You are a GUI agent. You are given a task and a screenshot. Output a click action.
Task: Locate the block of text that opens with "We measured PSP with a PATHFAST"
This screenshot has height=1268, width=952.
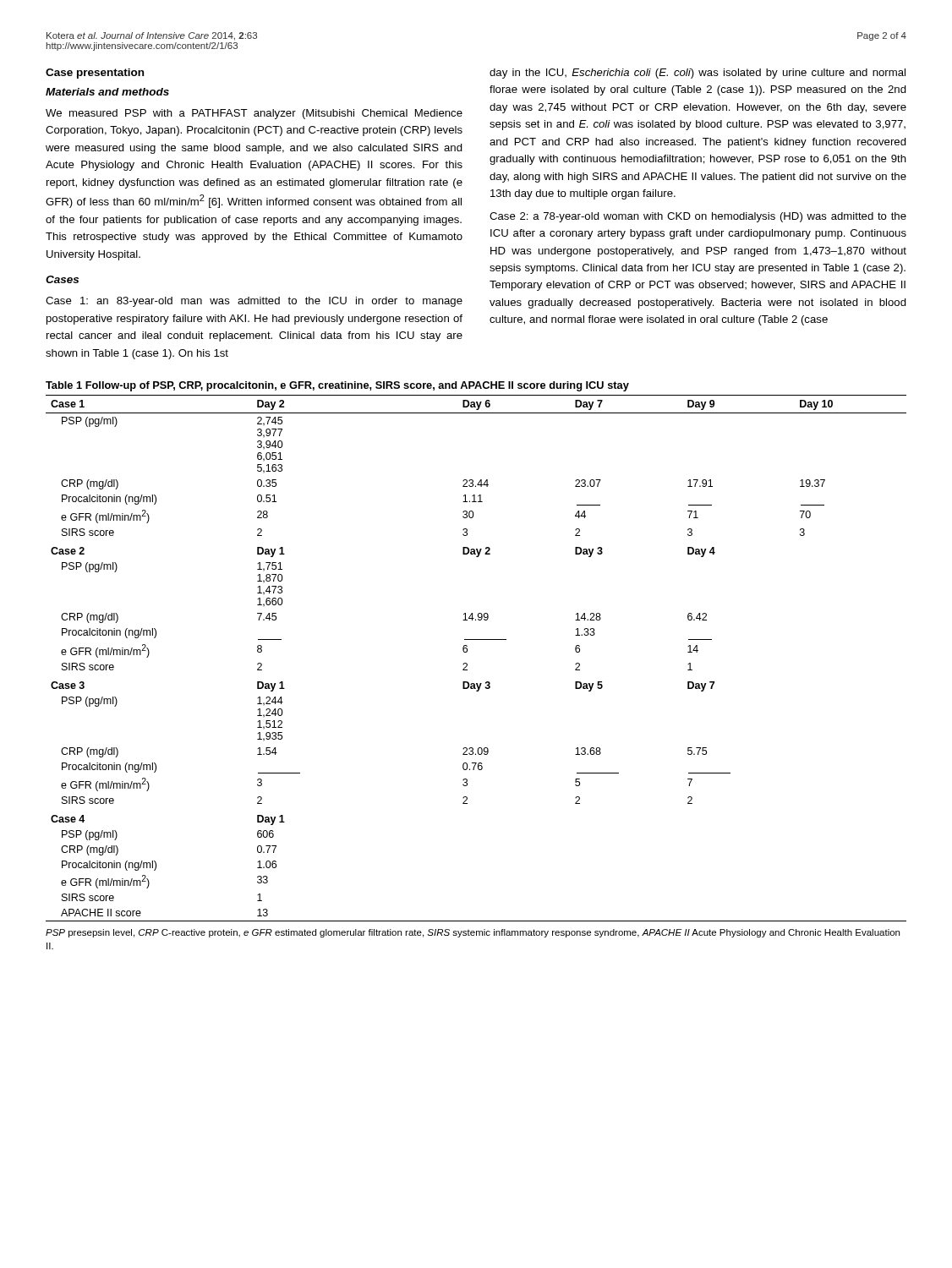point(254,184)
